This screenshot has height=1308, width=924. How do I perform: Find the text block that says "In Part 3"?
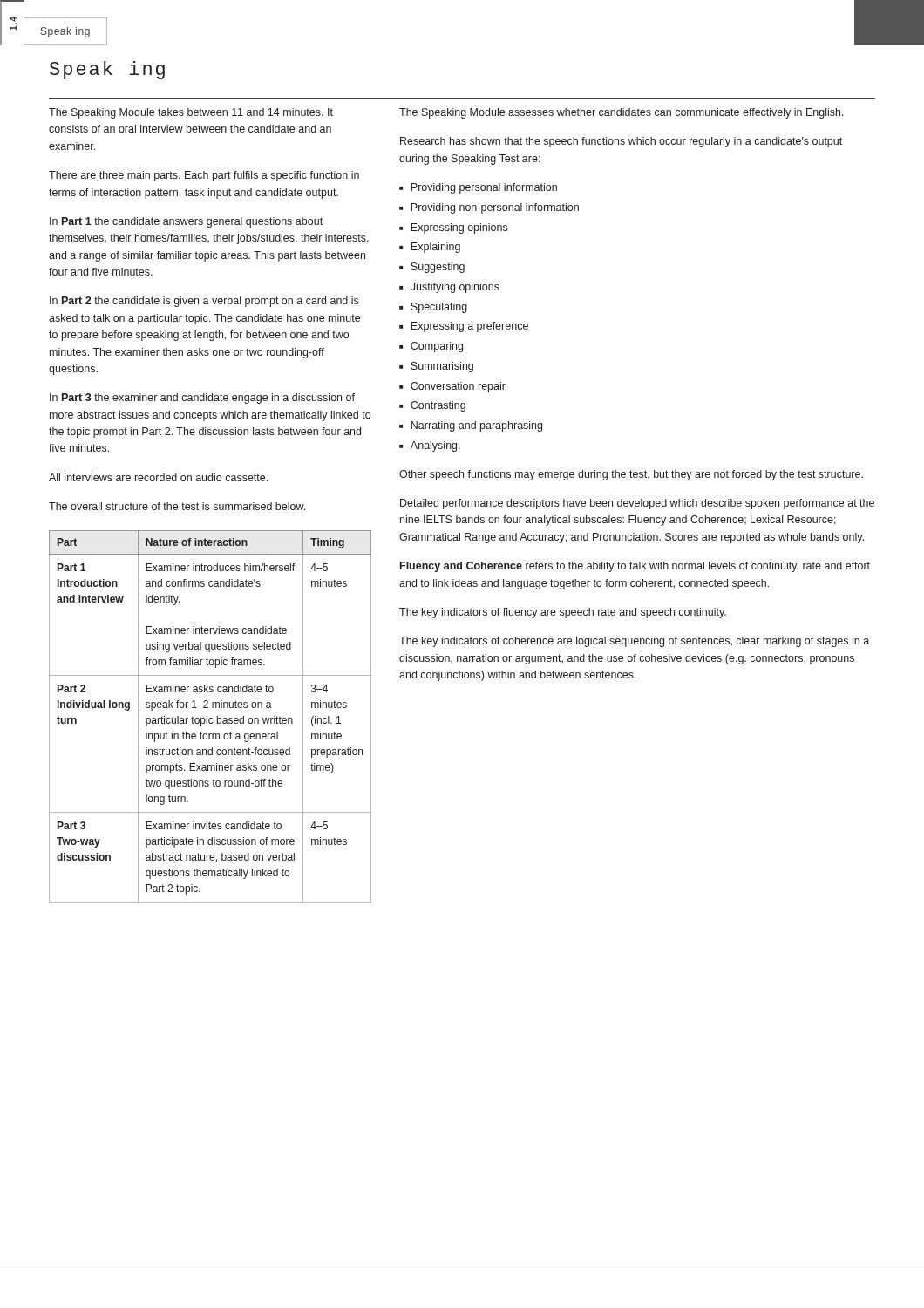(x=210, y=423)
